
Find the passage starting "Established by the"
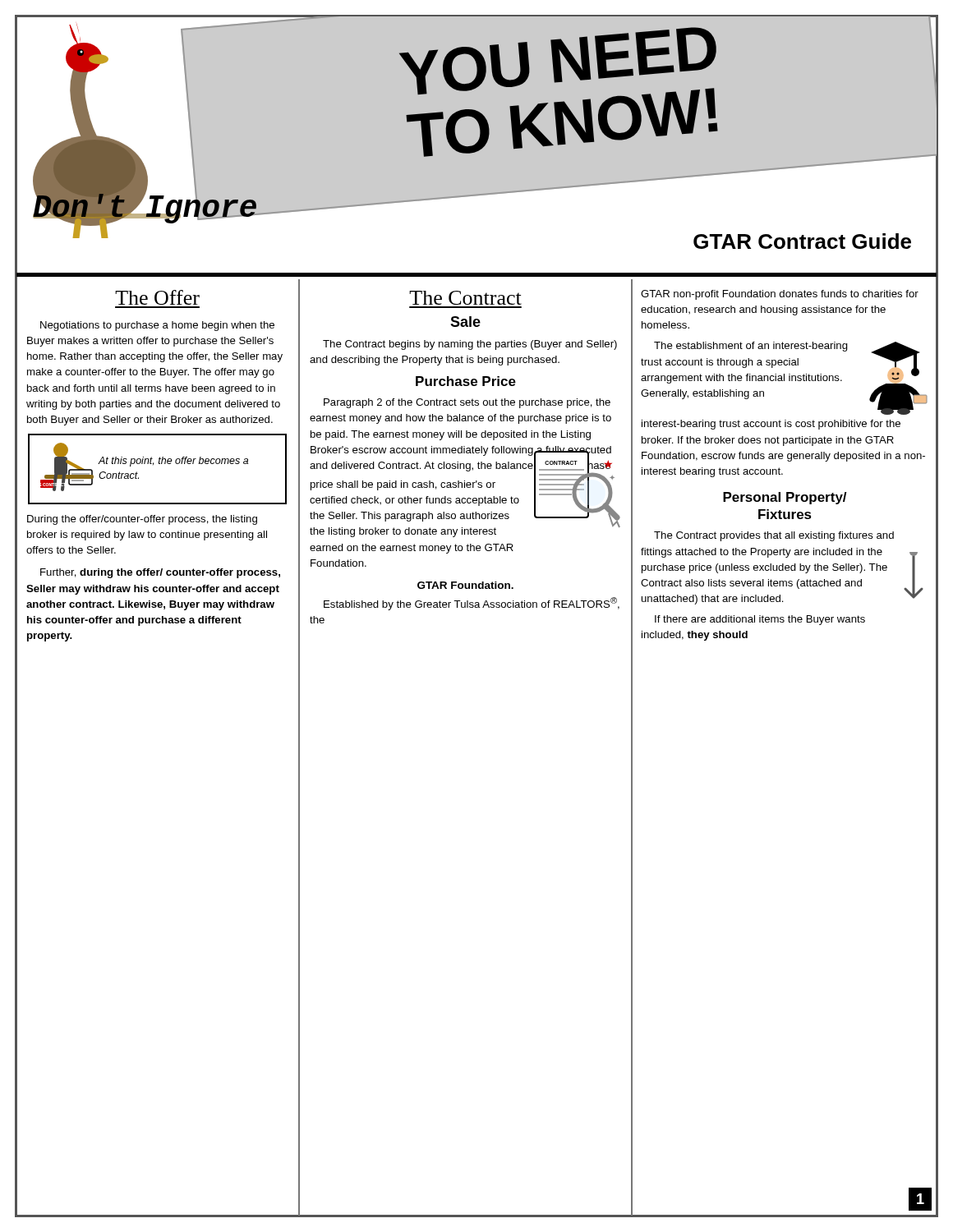pyautogui.click(x=465, y=611)
